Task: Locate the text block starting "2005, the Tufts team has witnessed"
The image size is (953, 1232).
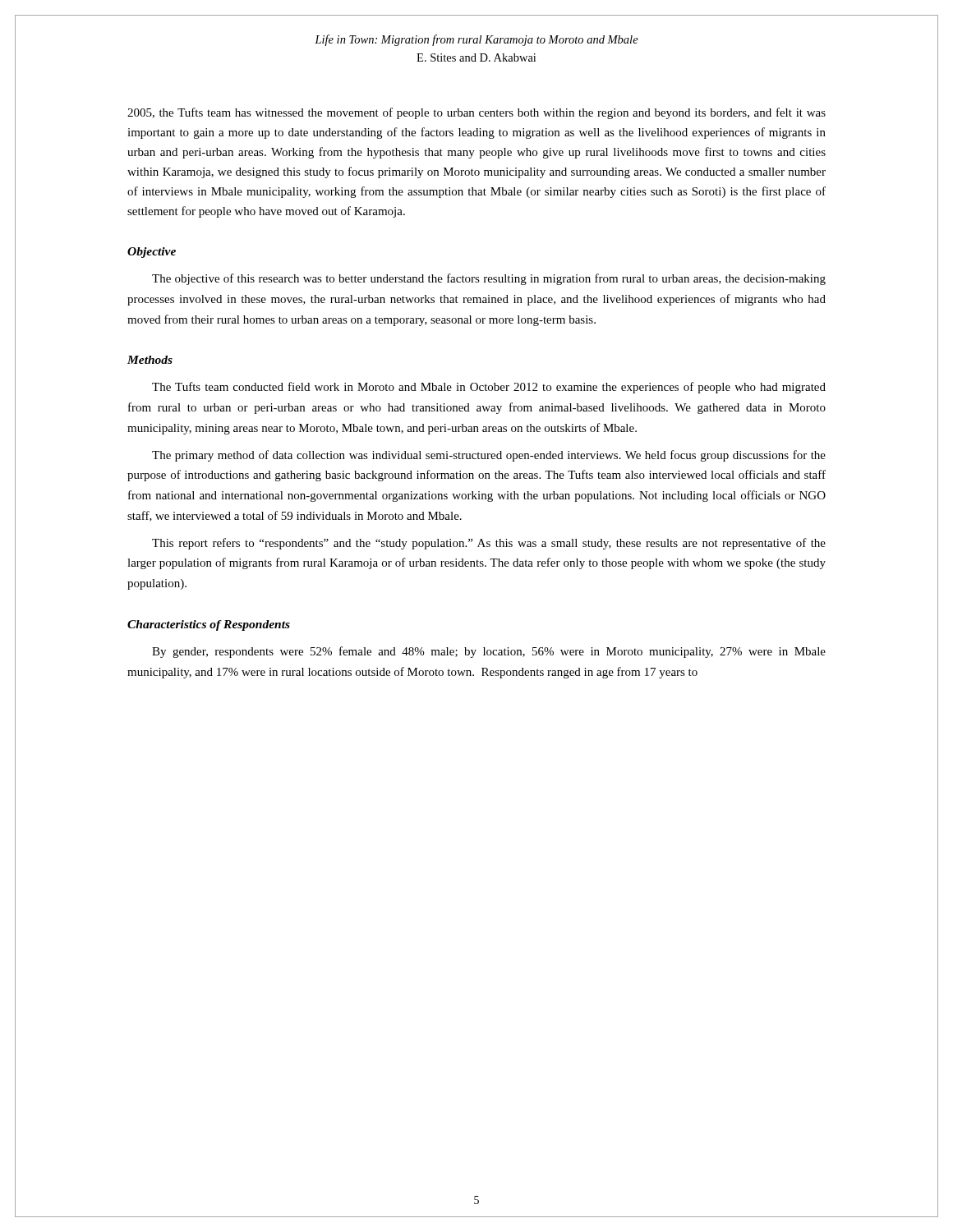Action: pyautogui.click(x=476, y=162)
